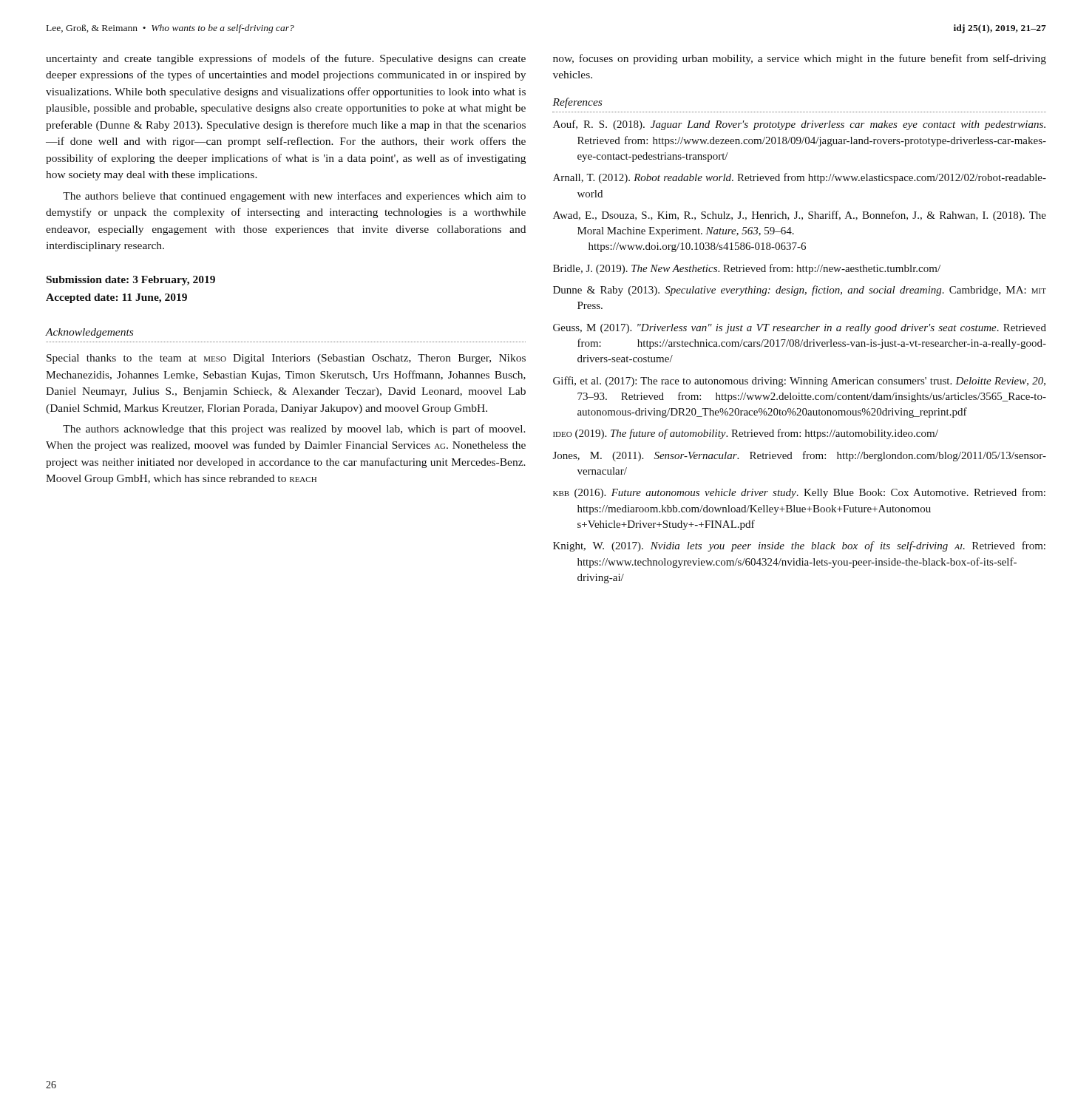Image resolution: width=1092 pixels, height=1109 pixels.
Task: Point to the block beginning "now, focuses on providing urban"
Action: coord(799,67)
